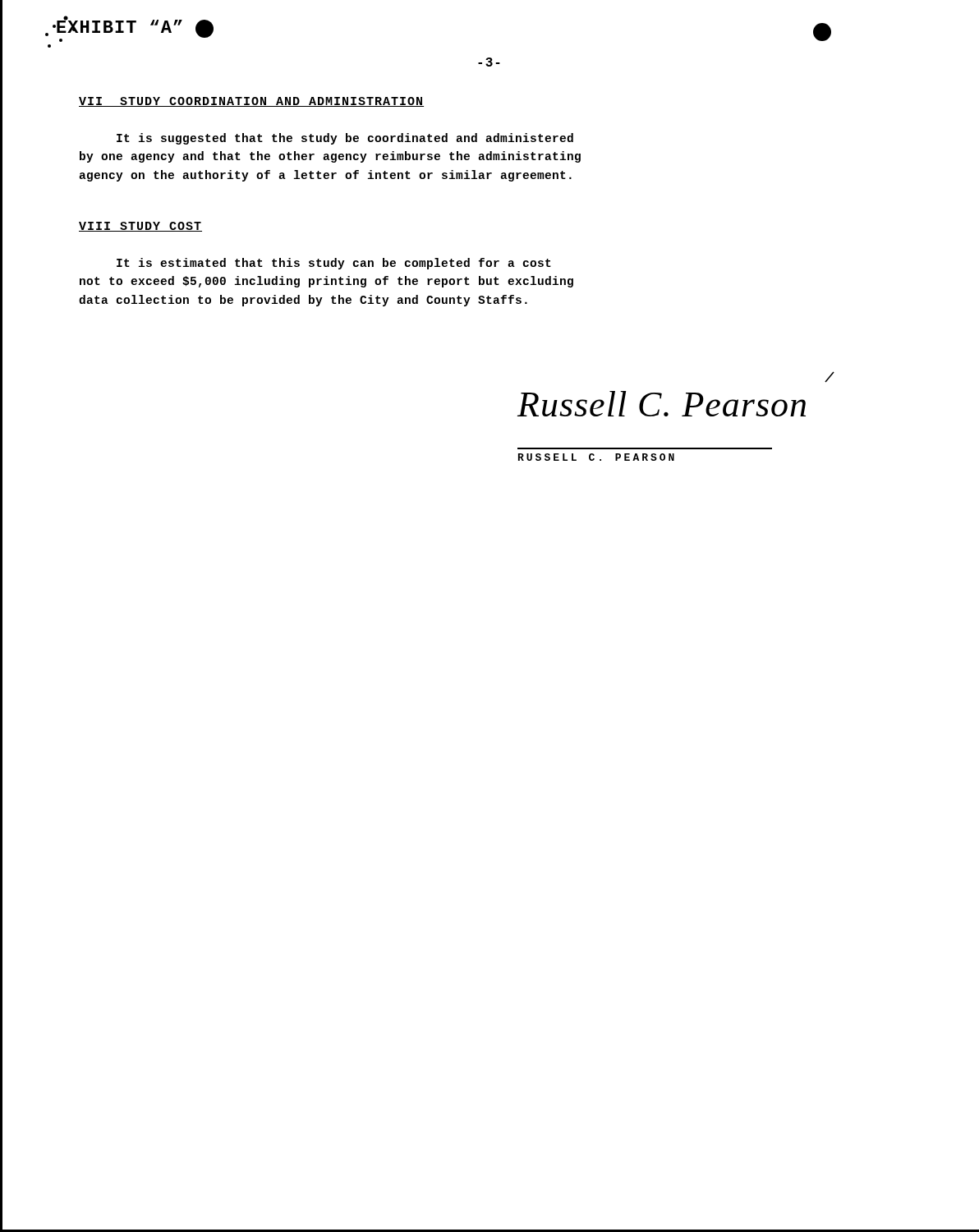Select the passage starting "VII STUDY COORDINATION AND ADMINISTRATION"
This screenshot has height=1232, width=979.
pos(251,102)
